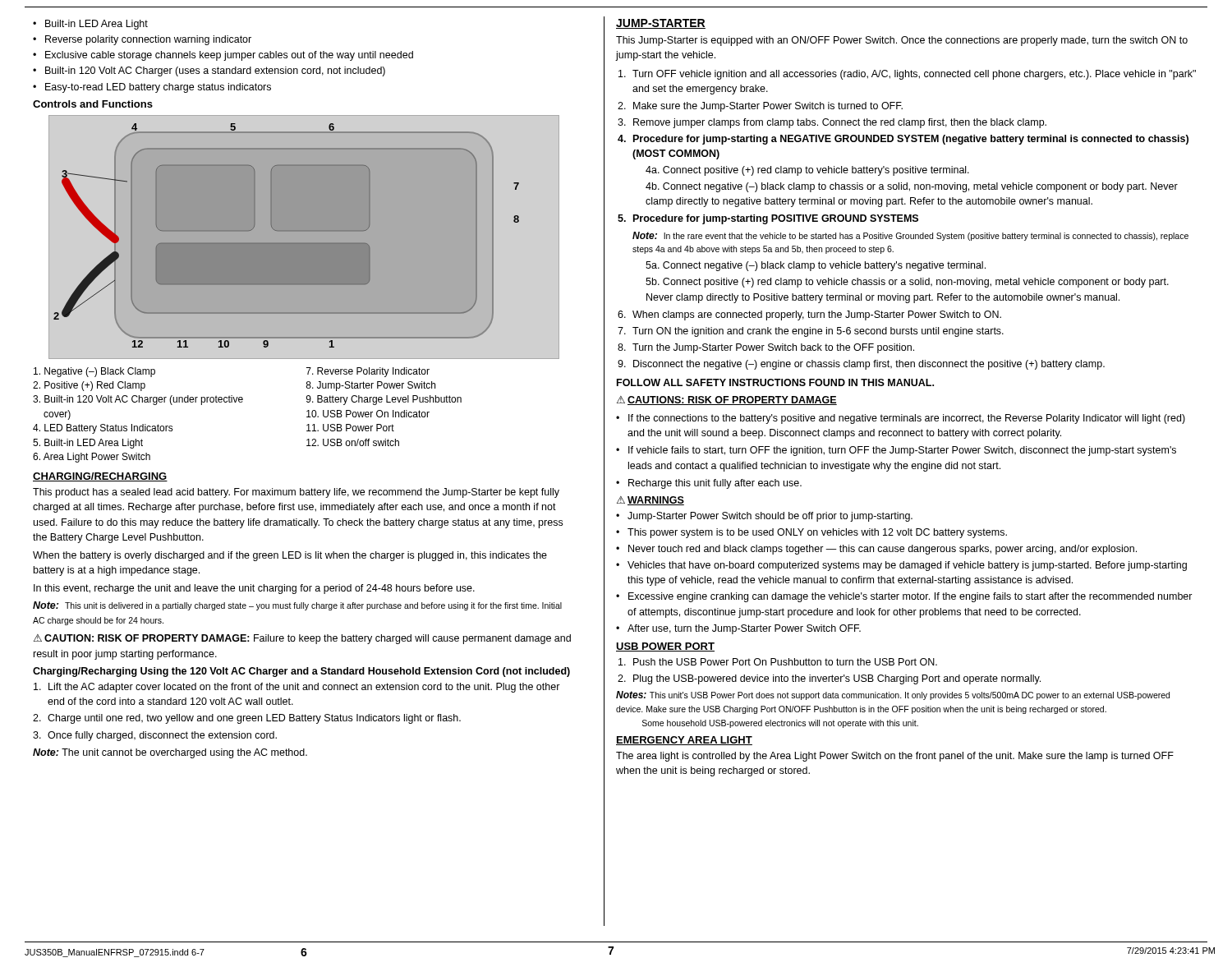This screenshot has width=1232, height=967.
Task: Select the list item containing "3.Remove jumper clamps from clamp tabs. Connect the"
Action: [832, 122]
